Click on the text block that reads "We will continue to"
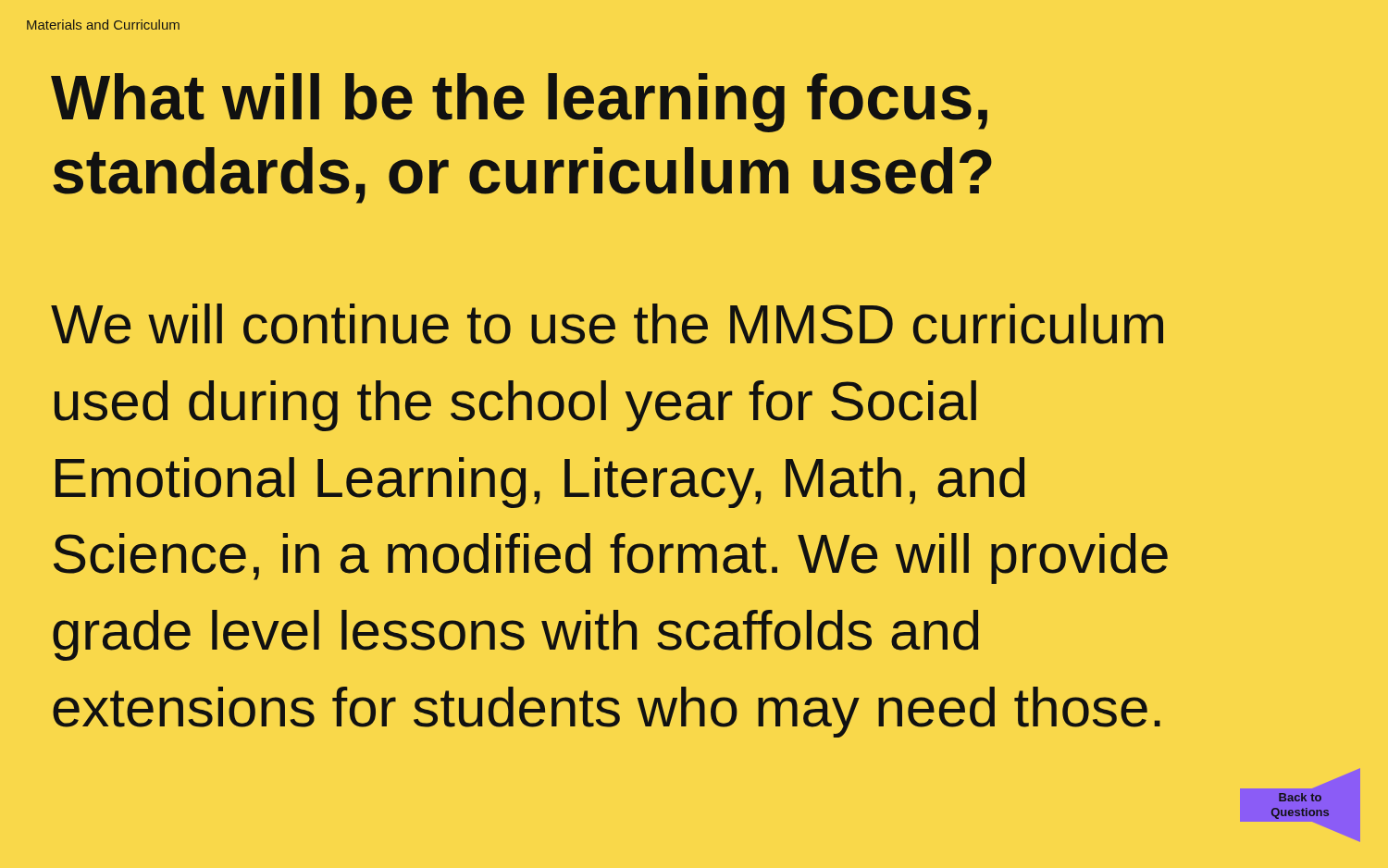The height and width of the screenshot is (868, 1388). tap(610, 516)
